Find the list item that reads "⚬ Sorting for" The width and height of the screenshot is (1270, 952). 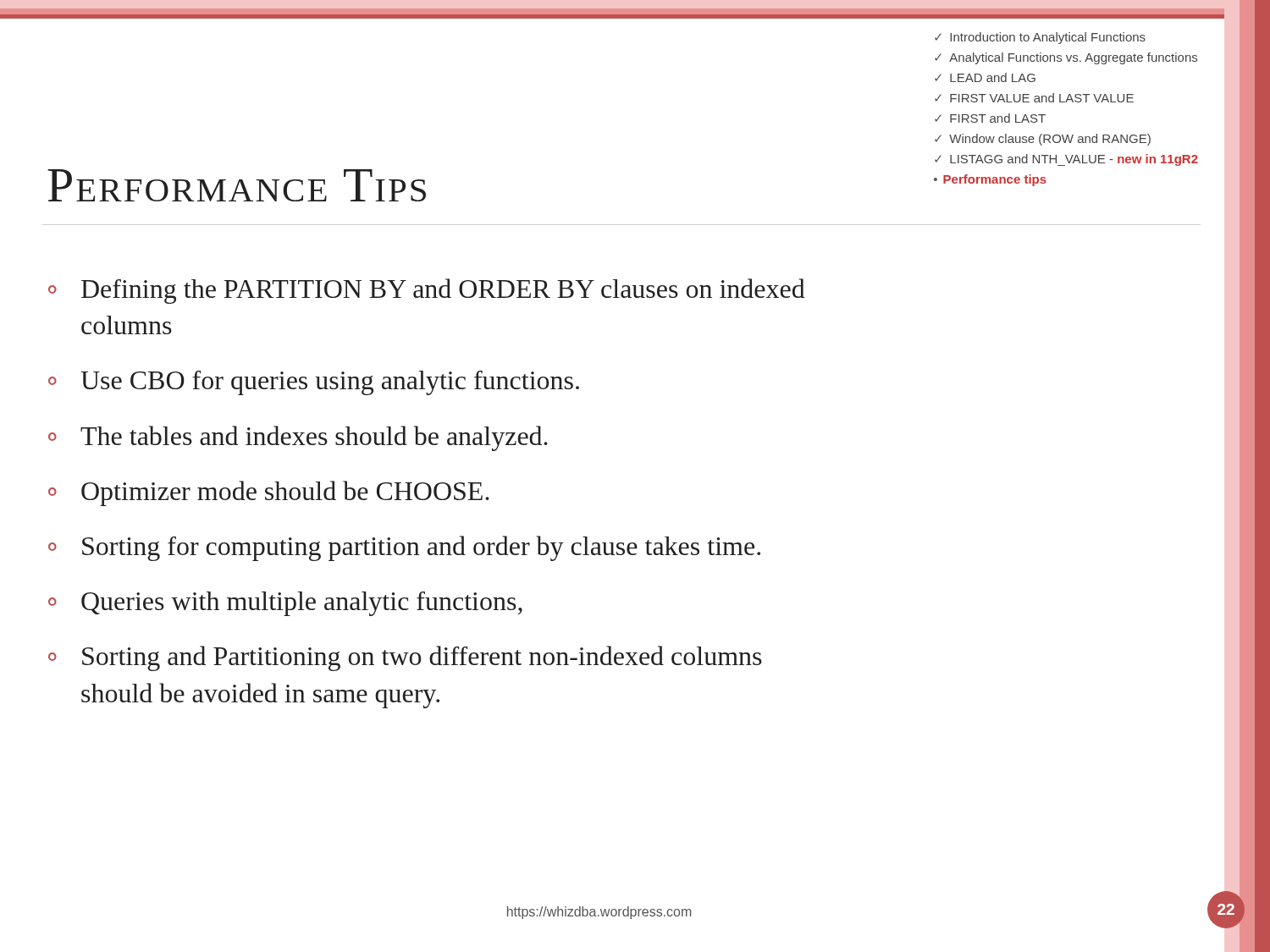(622, 546)
